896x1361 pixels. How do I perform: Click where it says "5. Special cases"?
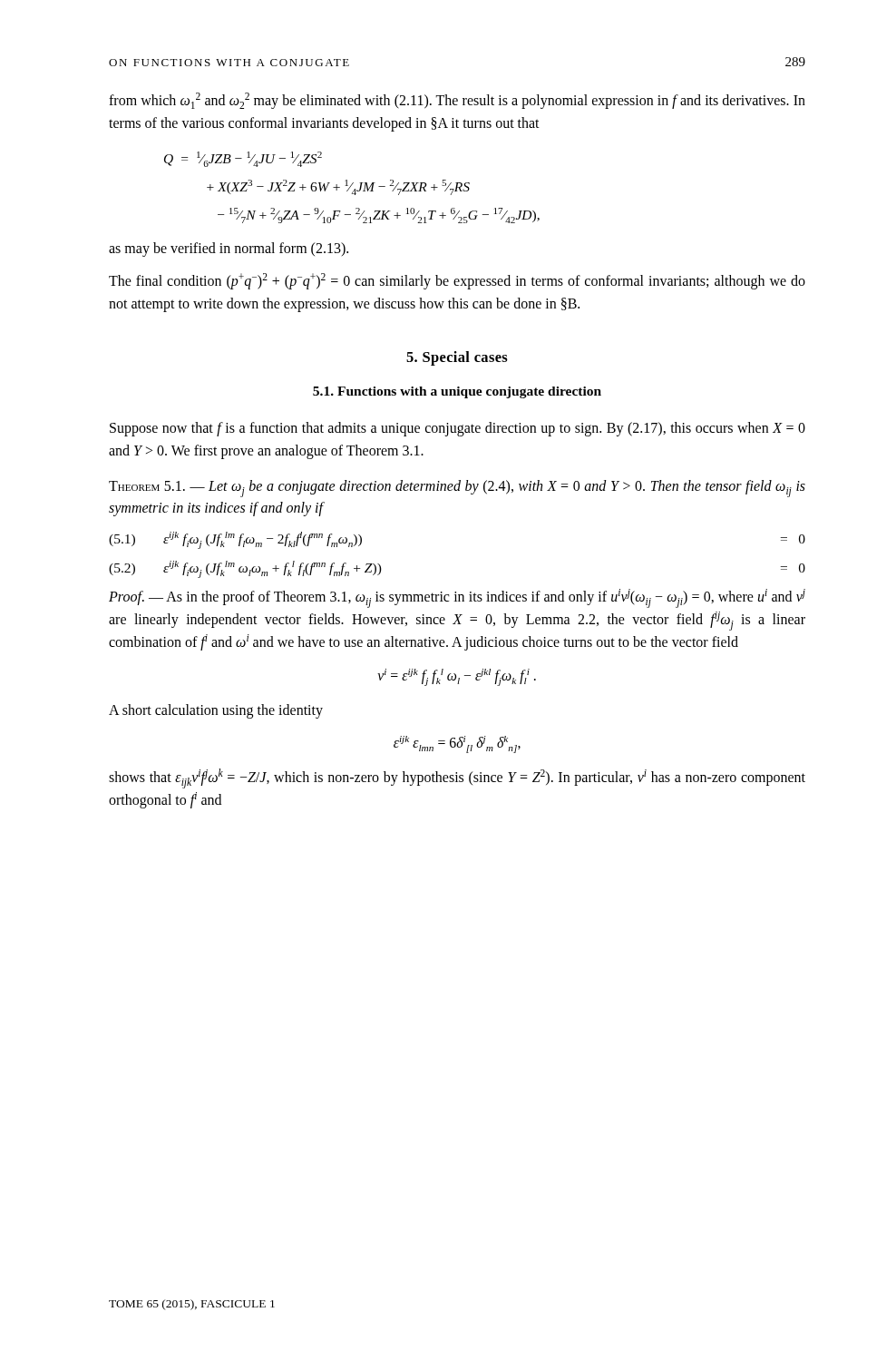[x=457, y=357]
